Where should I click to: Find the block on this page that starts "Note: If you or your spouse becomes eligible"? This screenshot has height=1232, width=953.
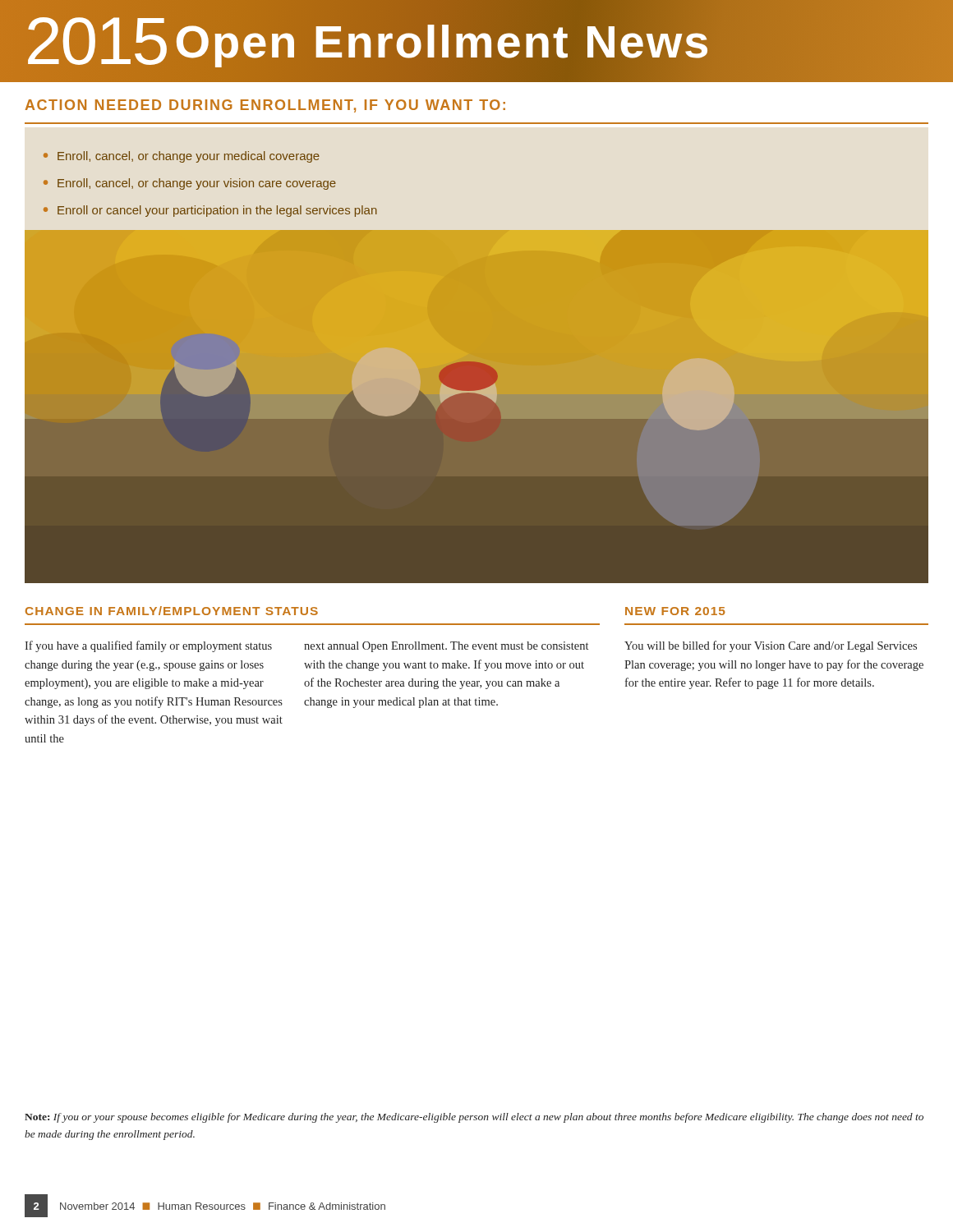point(474,1125)
